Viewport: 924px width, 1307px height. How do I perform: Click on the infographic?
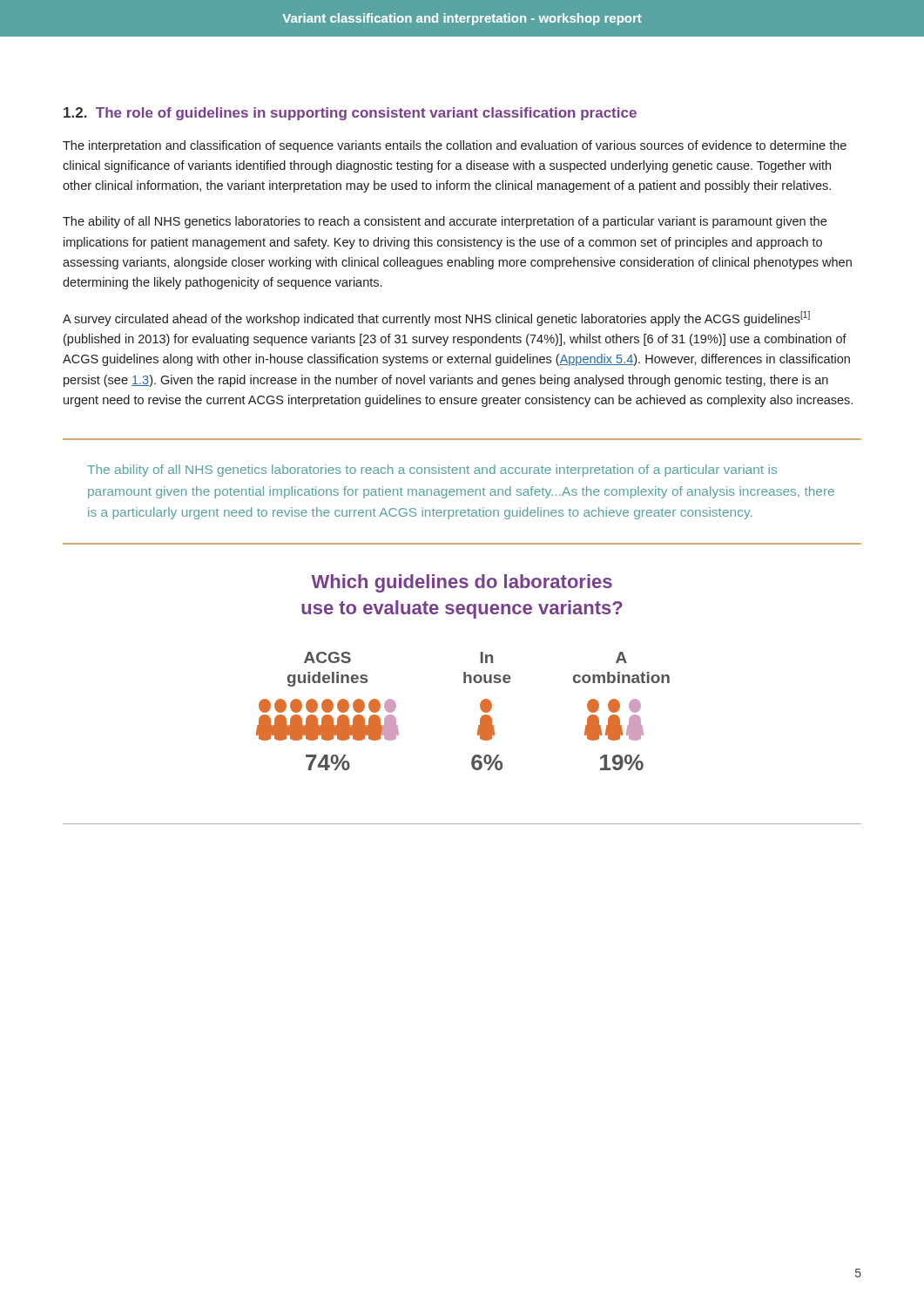[462, 675]
